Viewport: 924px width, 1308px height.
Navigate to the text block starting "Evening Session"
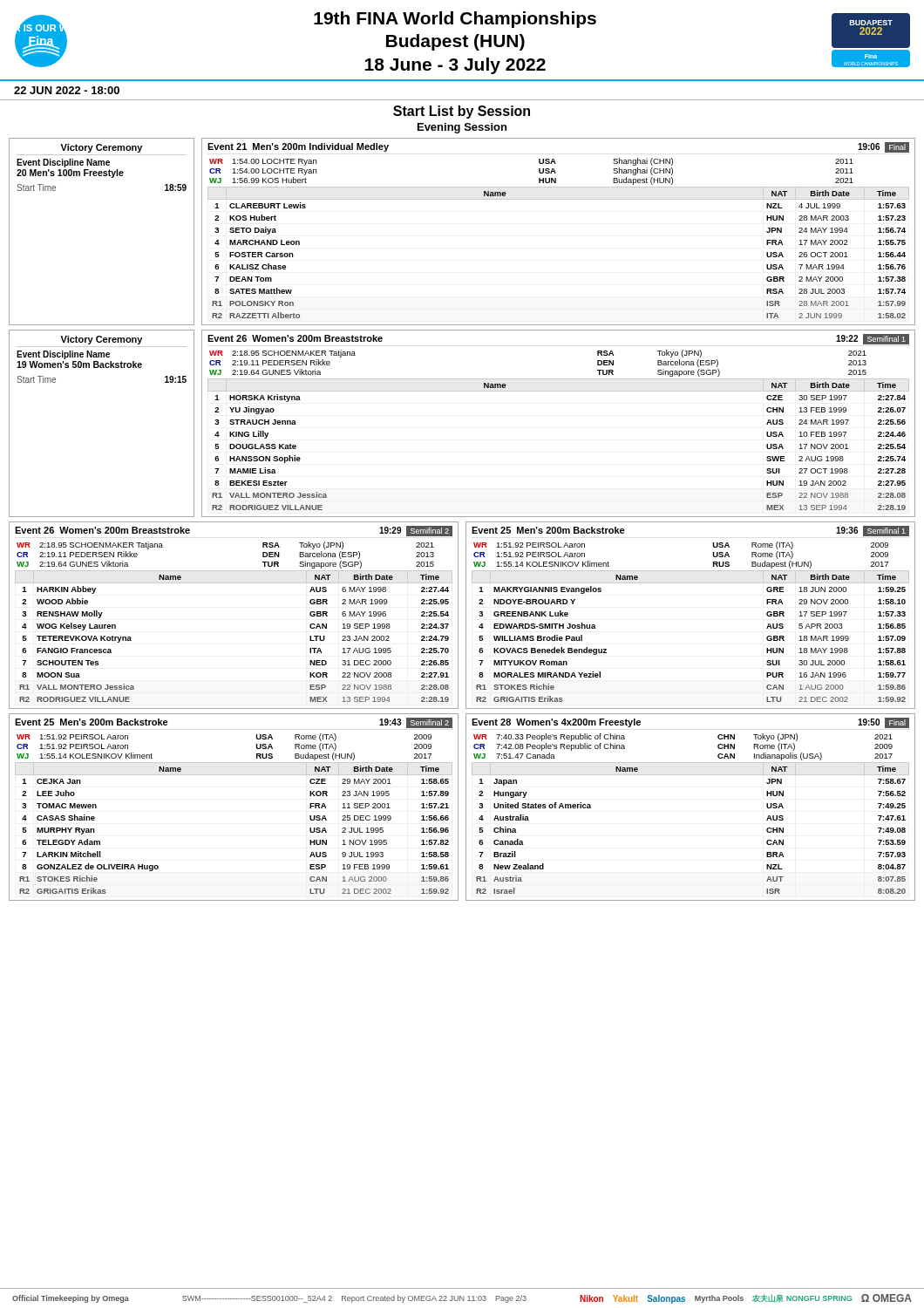[x=462, y=127]
